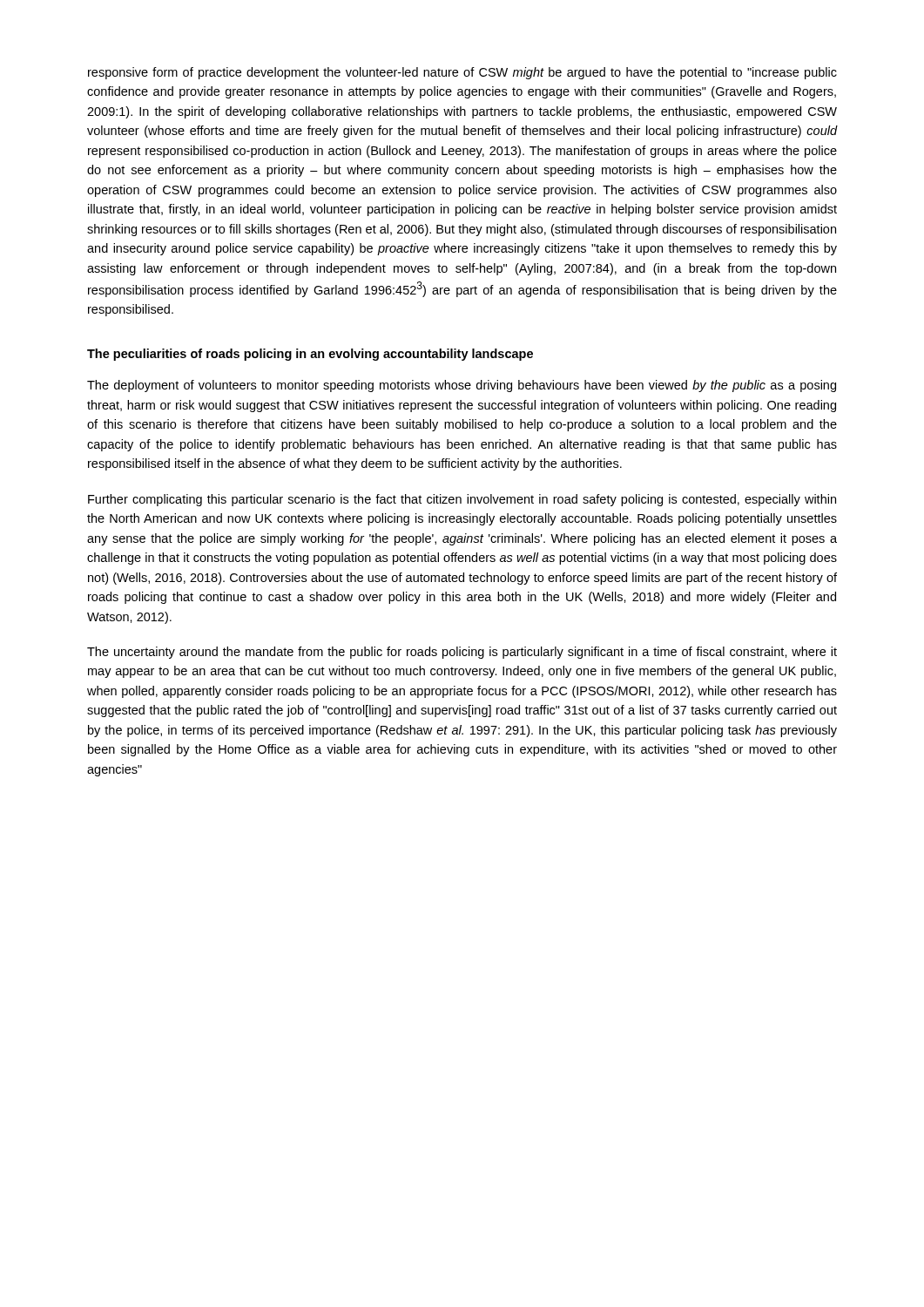This screenshot has height=1307, width=924.
Task: Click the passage that begins "Further complicating this particular scenario is"
Action: 462,558
